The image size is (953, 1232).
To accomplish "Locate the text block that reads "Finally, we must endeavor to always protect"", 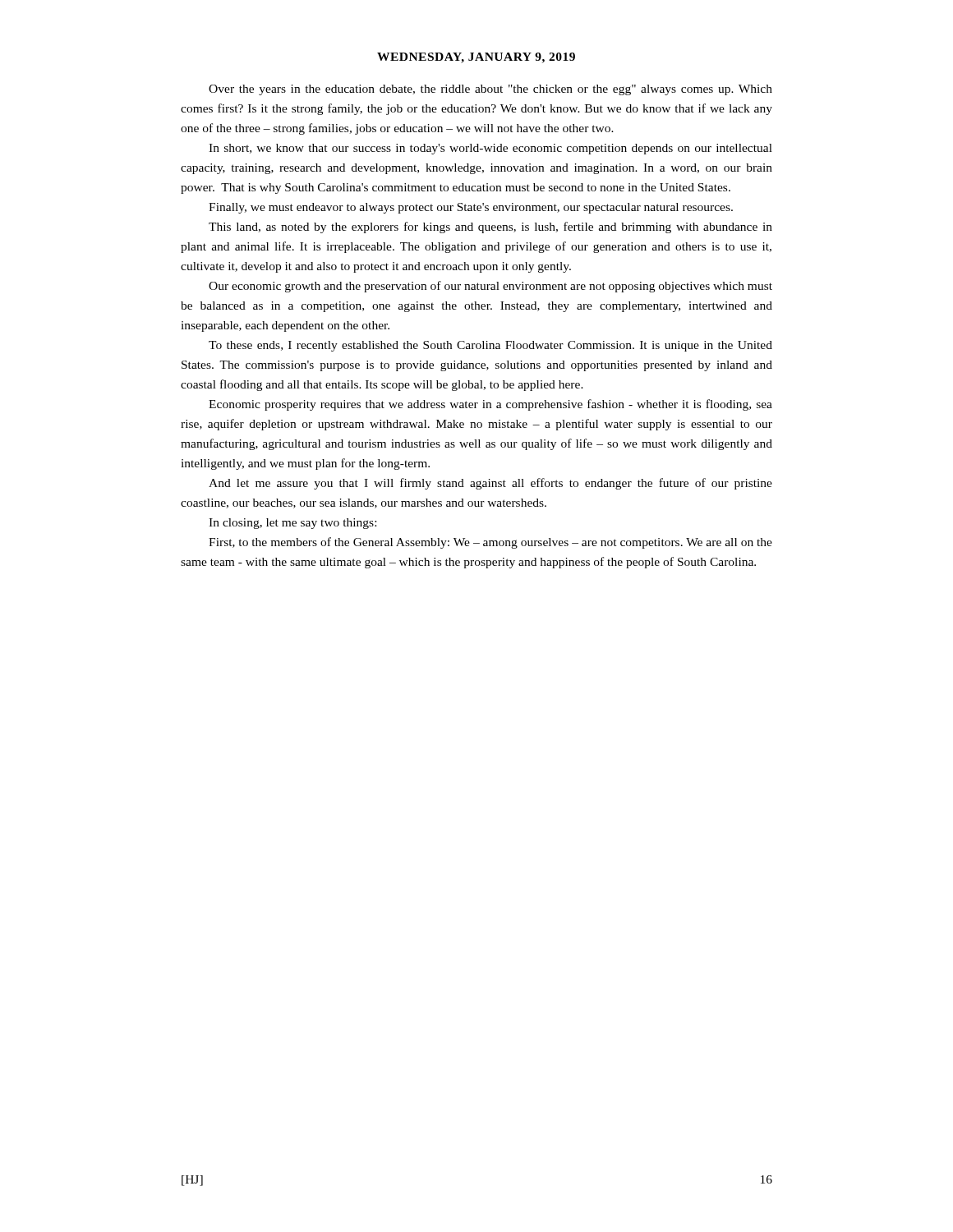I will point(476,207).
